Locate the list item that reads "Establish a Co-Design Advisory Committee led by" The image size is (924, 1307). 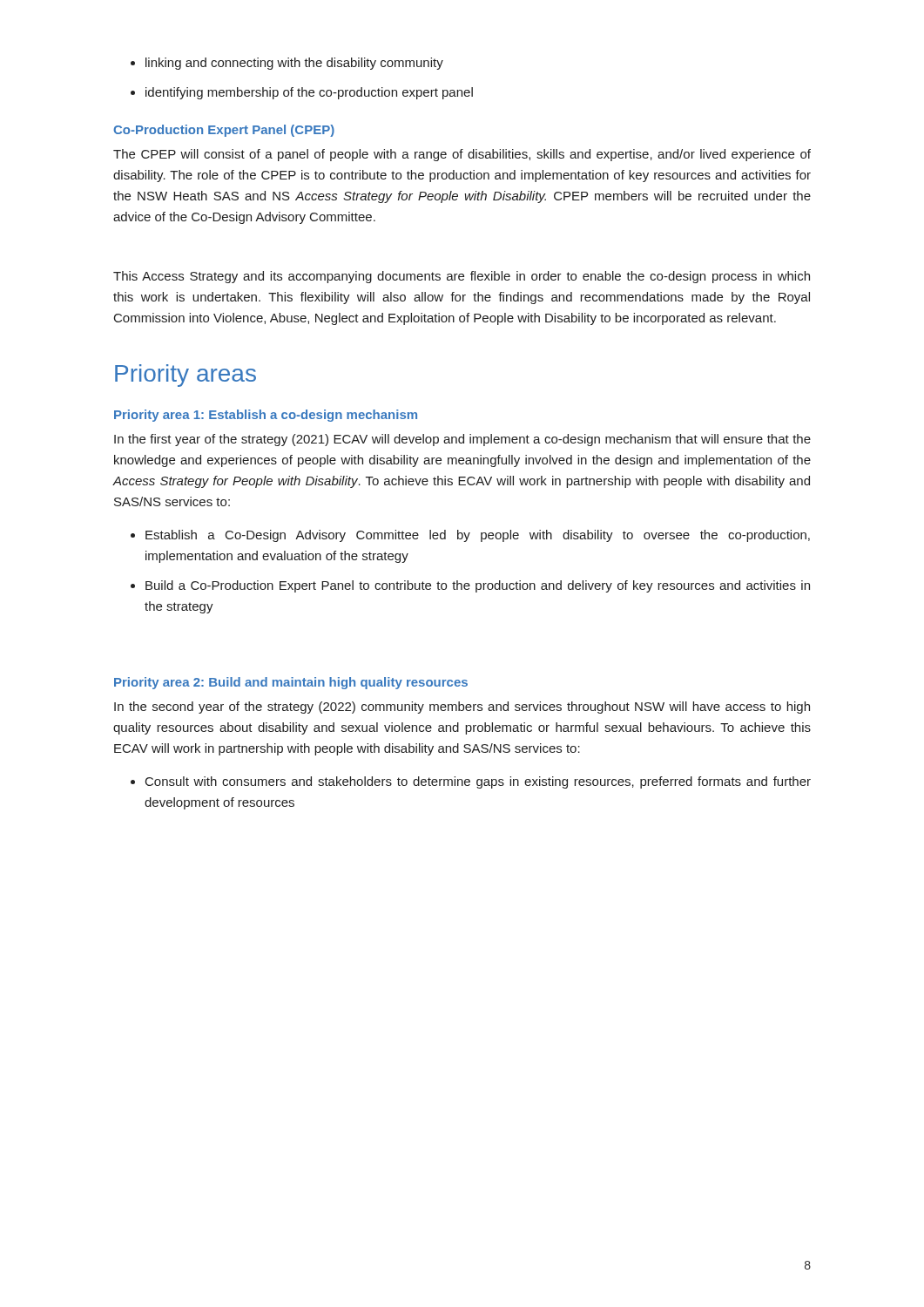tap(462, 545)
